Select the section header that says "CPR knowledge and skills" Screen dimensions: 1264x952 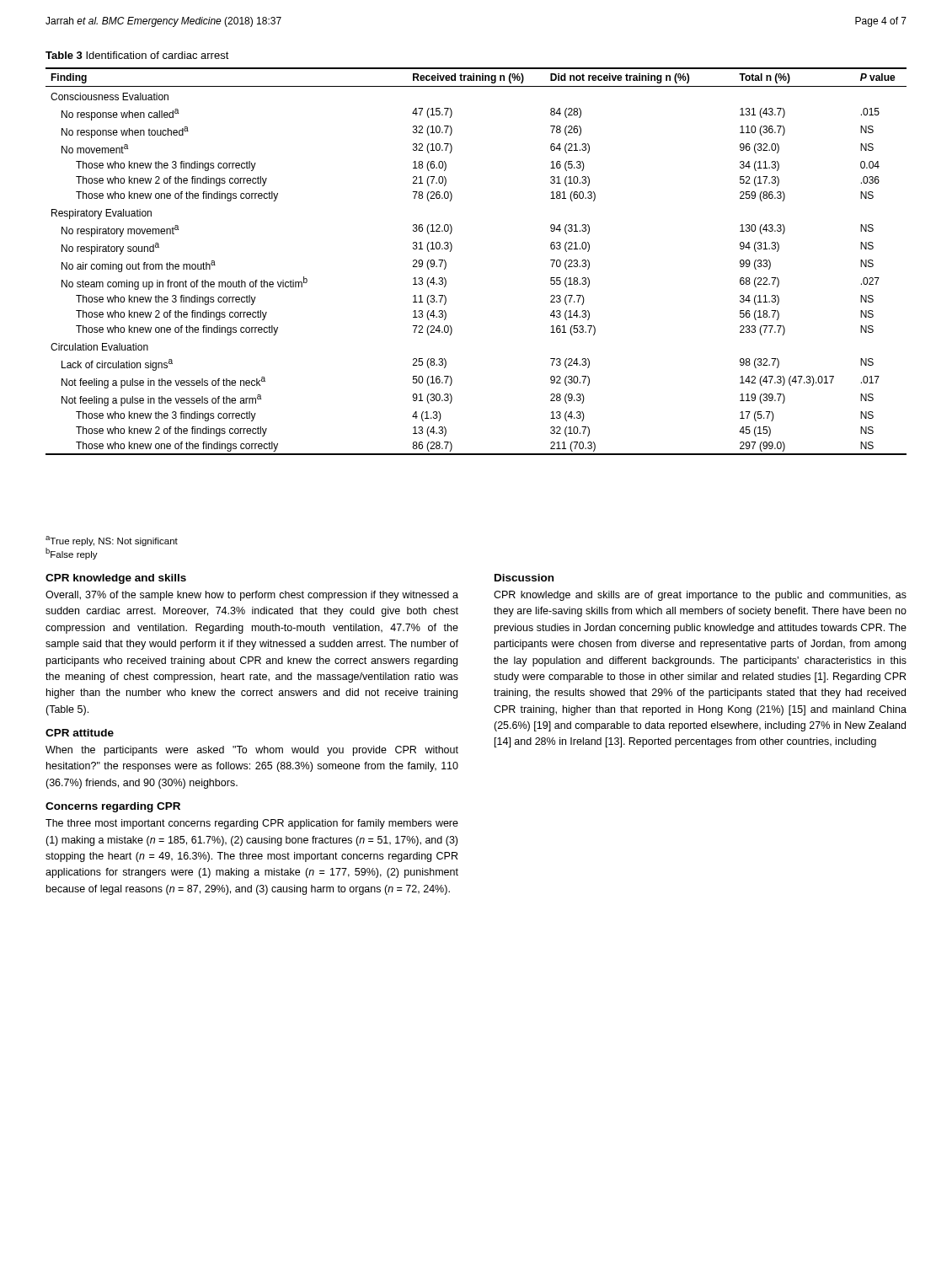point(116,578)
